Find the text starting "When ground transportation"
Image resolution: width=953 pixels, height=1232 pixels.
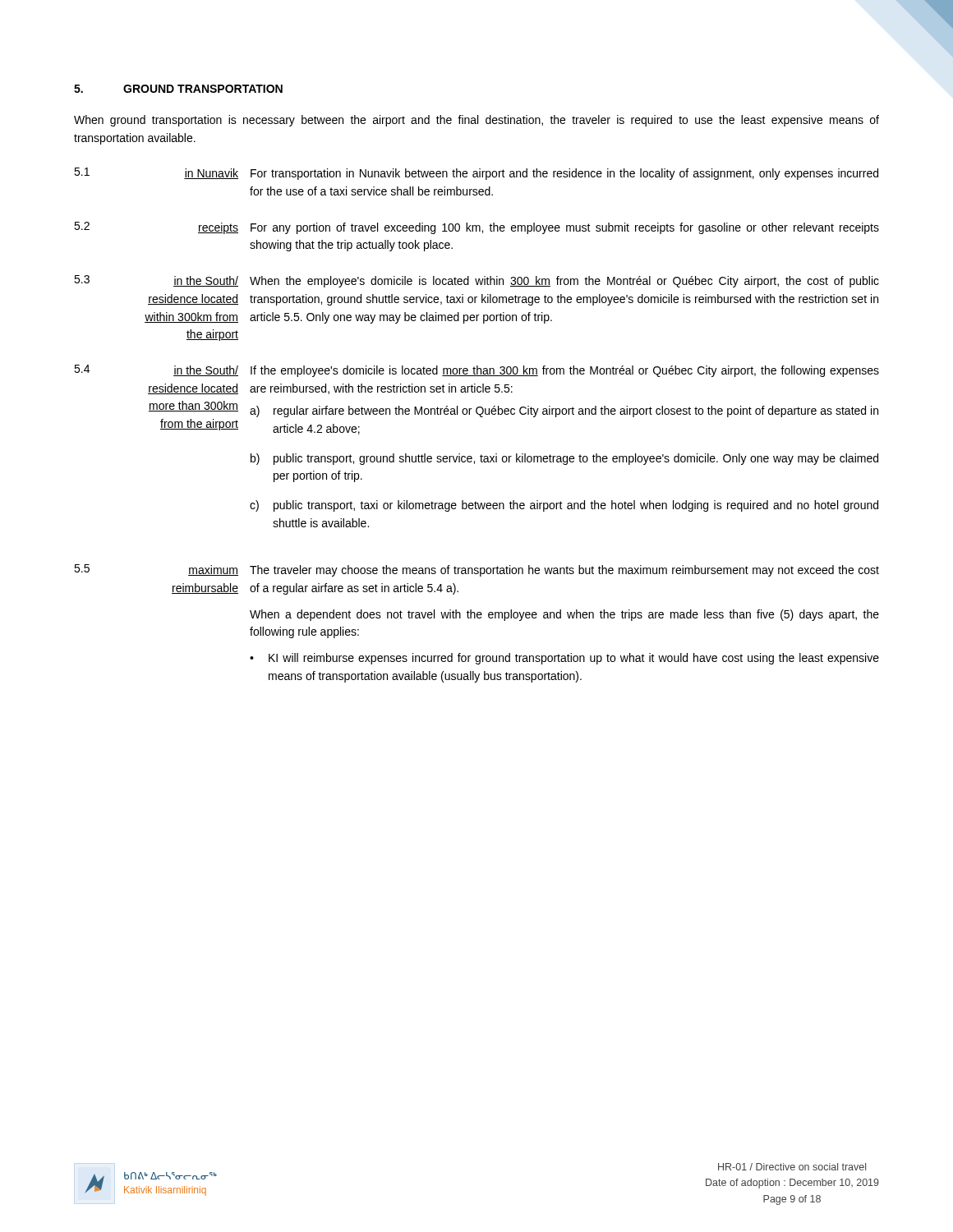click(x=476, y=129)
